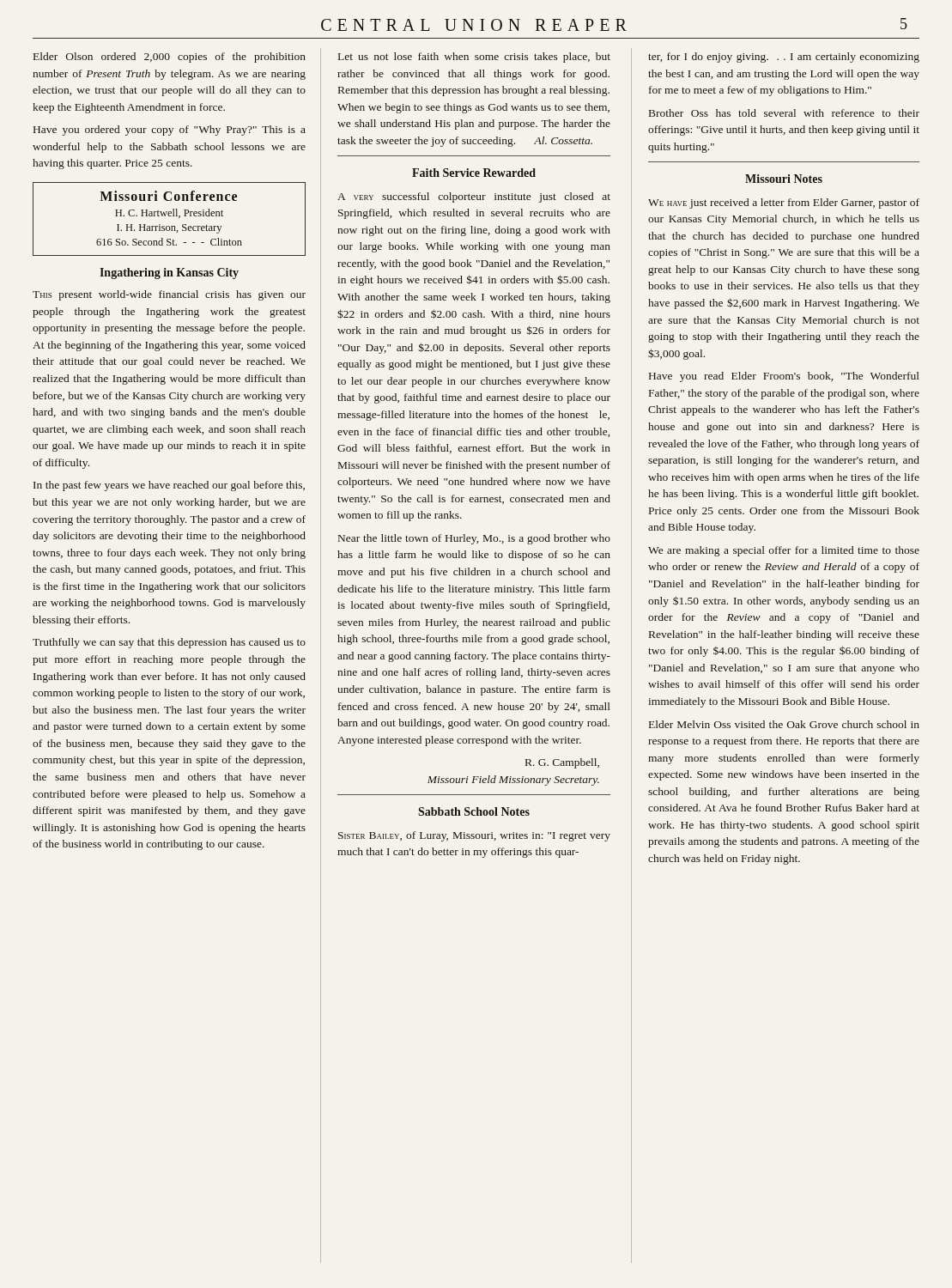Click the passage that begins "Let us not lose"
Image resolution: width=952 pixels, height=1288 pixels.
tap(474, 98)
